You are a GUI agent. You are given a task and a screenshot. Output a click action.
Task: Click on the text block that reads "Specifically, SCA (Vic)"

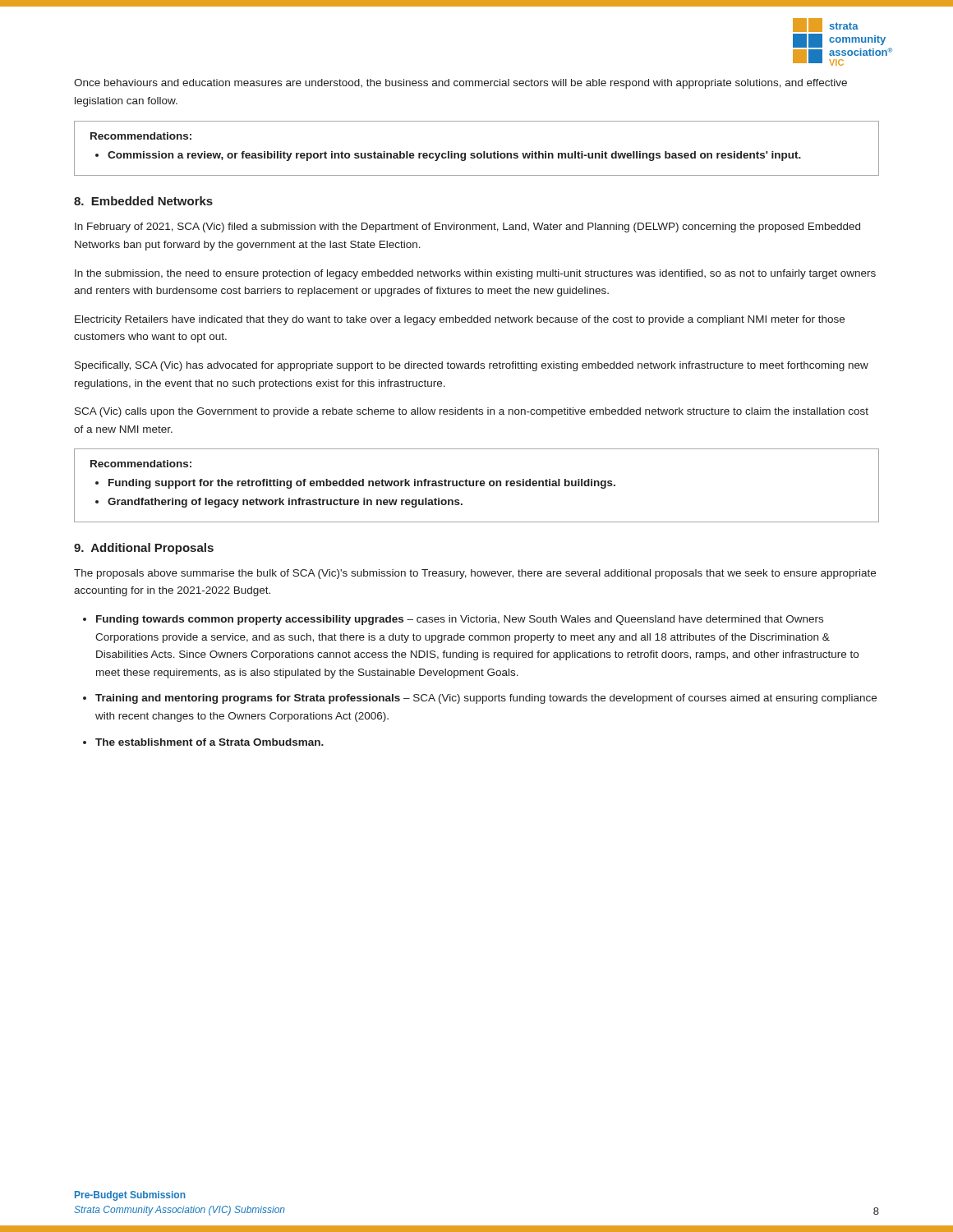click(471, 374)
